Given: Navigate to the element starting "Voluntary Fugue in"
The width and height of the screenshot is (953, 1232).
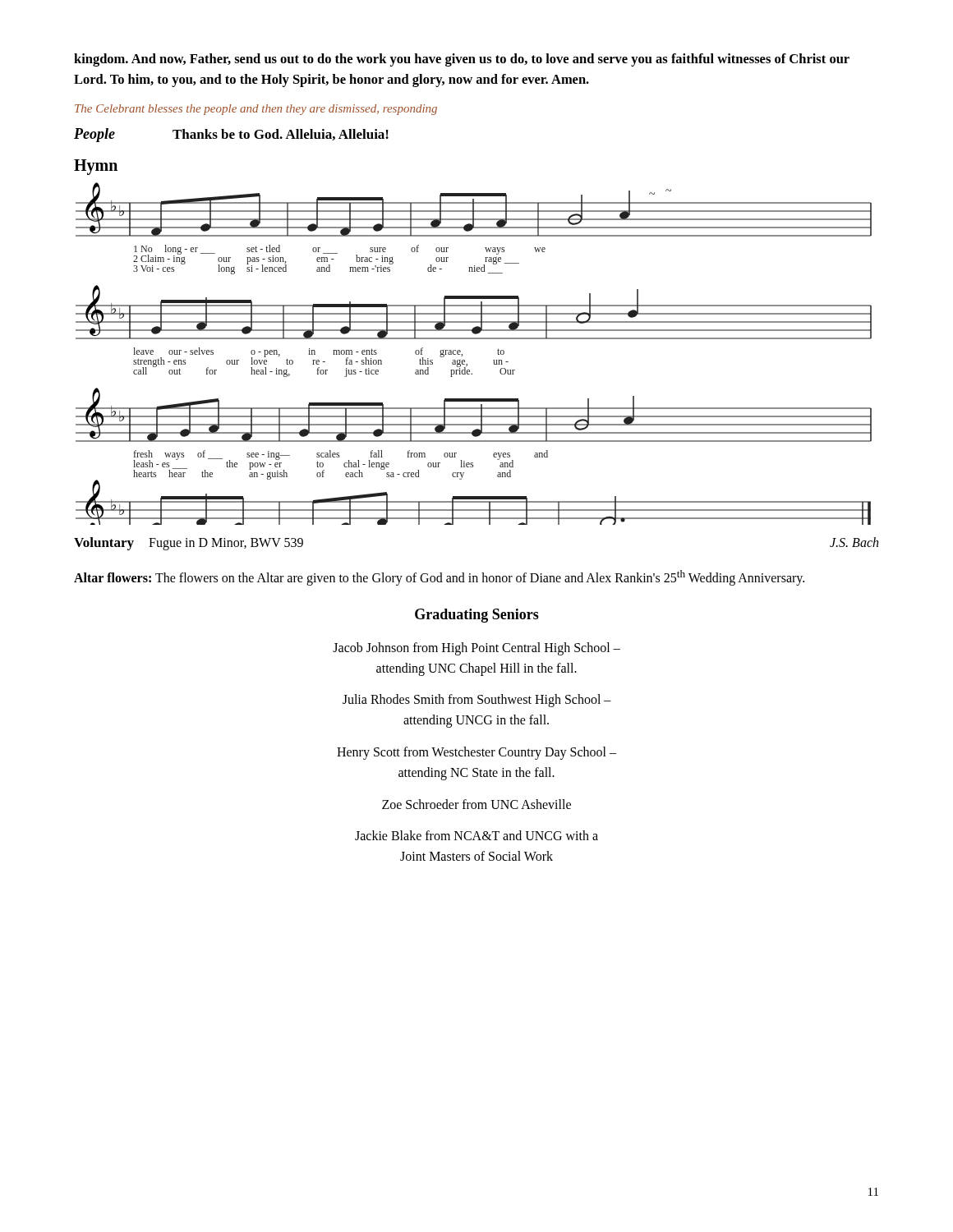Looking at the screenshot, I should (x=118, y=543).
